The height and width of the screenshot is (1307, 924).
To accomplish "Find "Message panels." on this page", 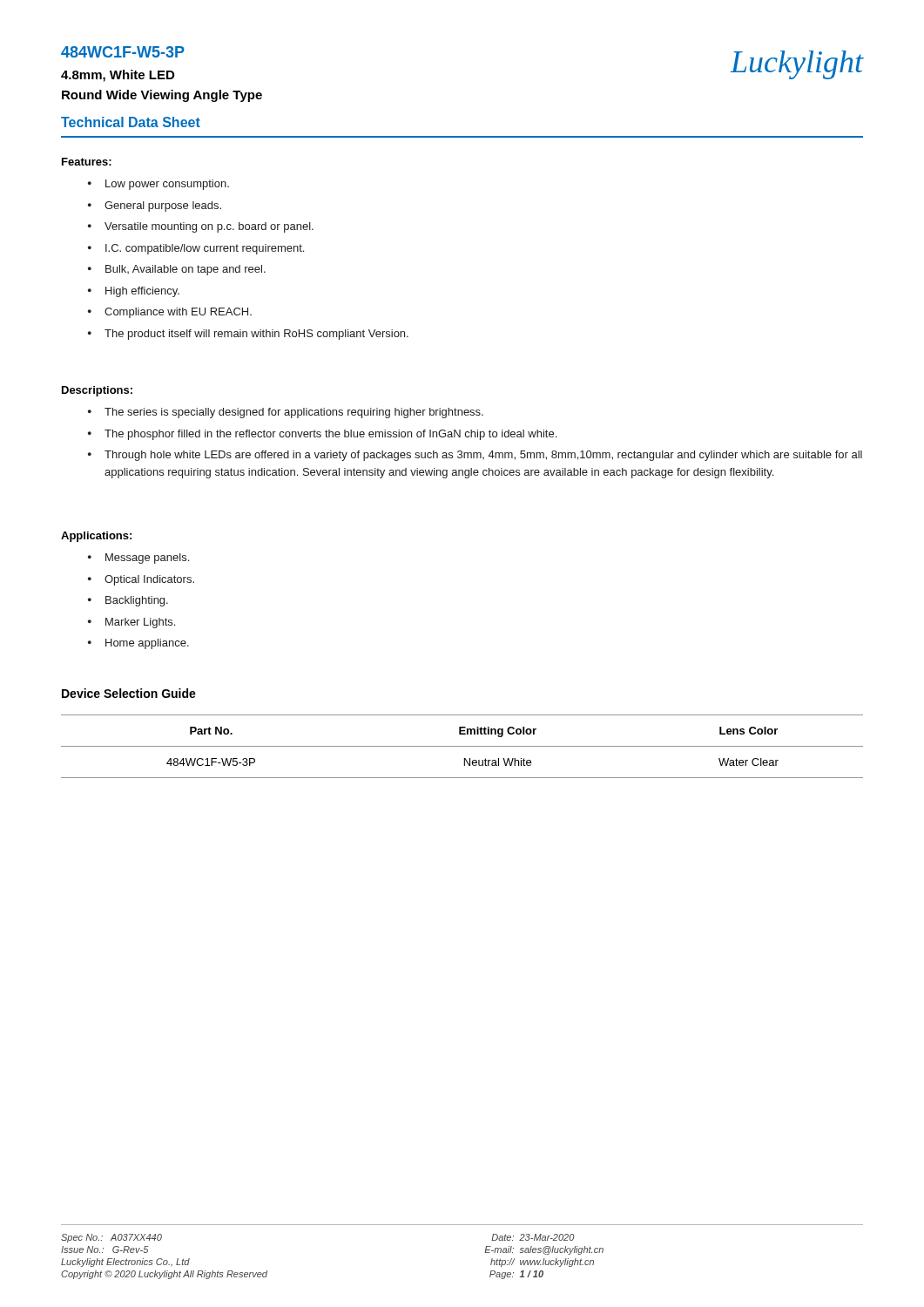I will pyautogui.click(x=147, y=557).
